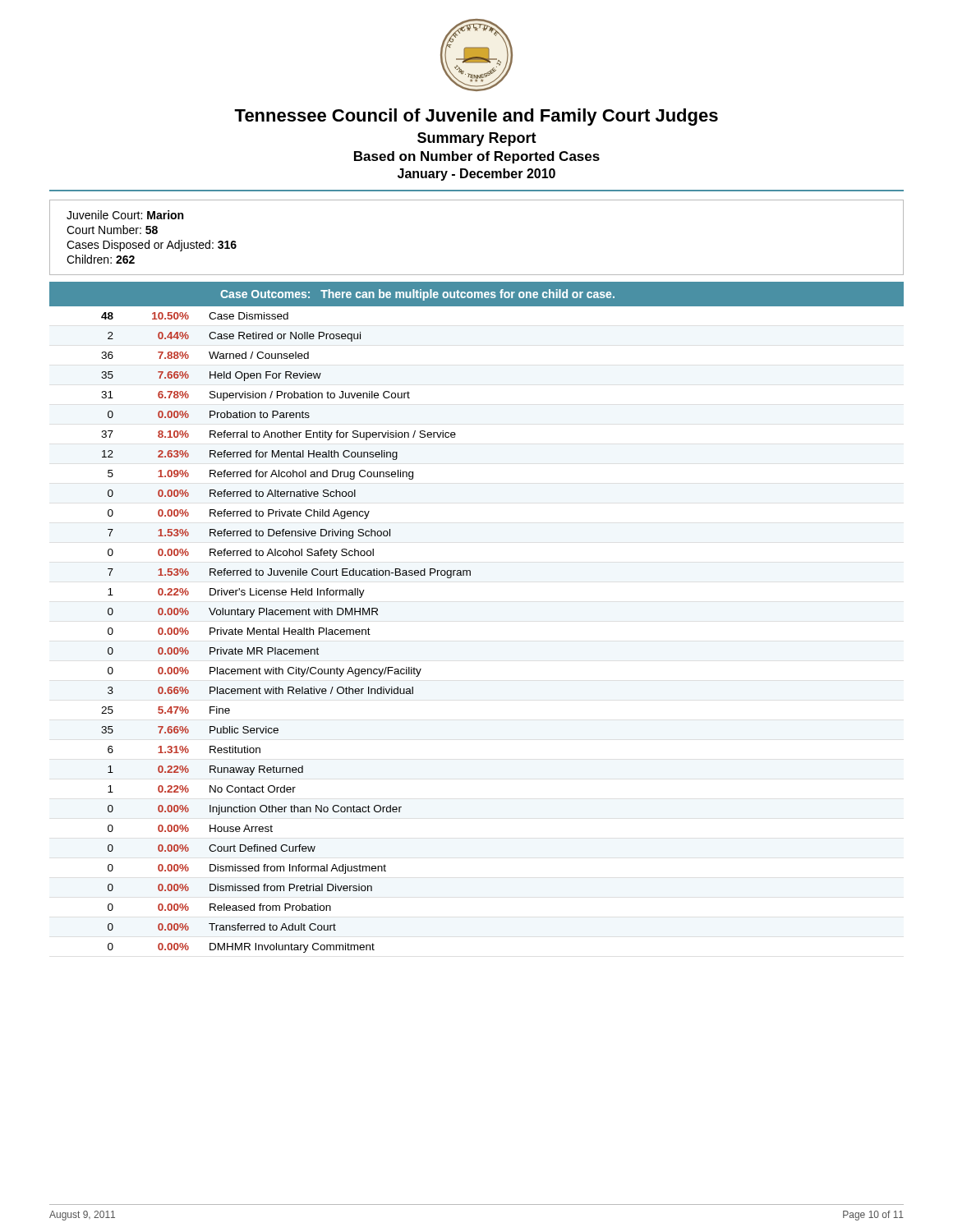The image size is (953, 1232).
Task: Where is the section header that starts "Case Outcomes: There can be multiple outcomes"?
Action: (554, 294)
